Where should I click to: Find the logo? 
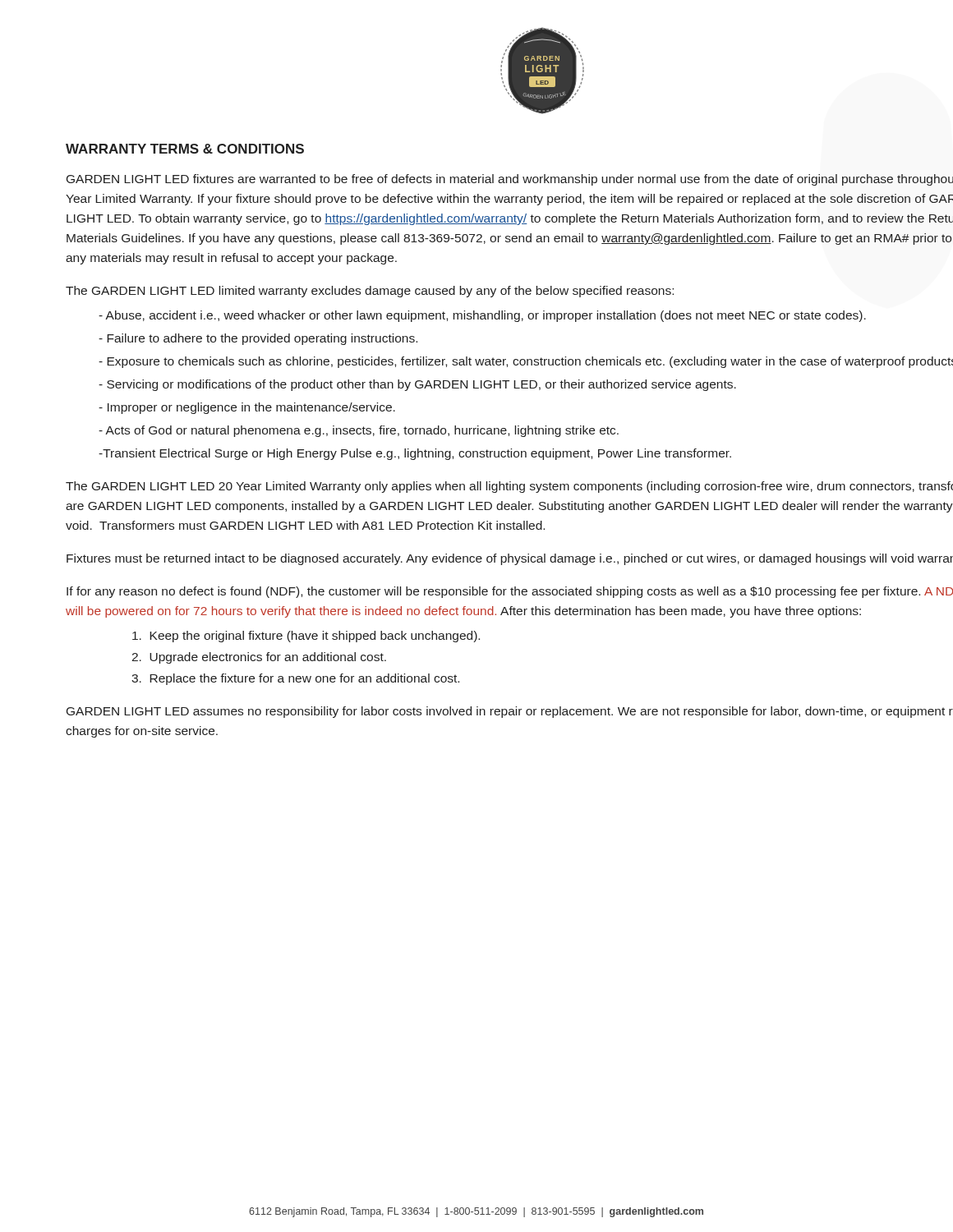click(509, 63)
